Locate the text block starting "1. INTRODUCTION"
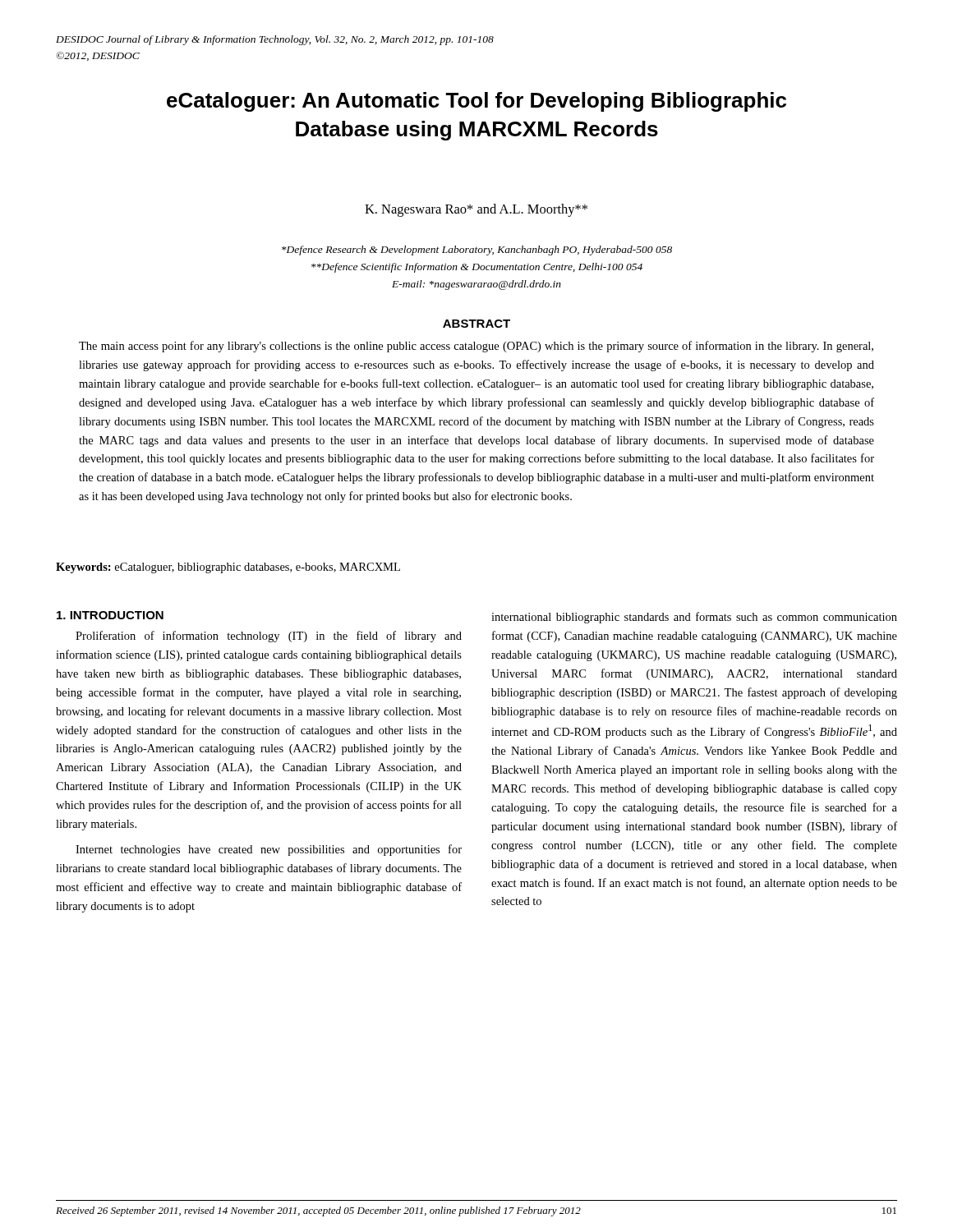Image resolution: width=953 pixels, height=1232 pixels. [x=110, y=615]
